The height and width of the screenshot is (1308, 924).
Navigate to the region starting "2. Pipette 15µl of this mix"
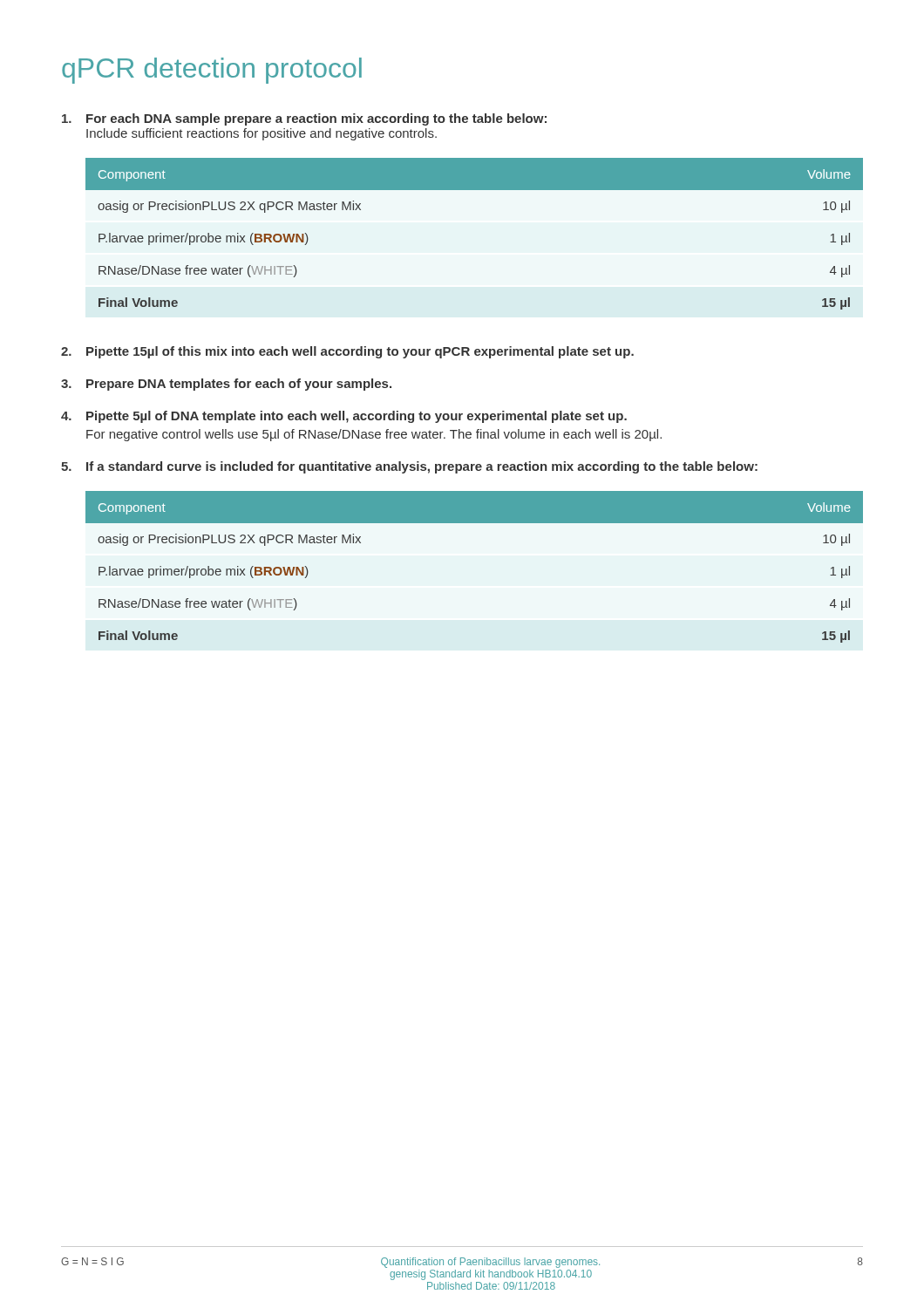(348, 351)
